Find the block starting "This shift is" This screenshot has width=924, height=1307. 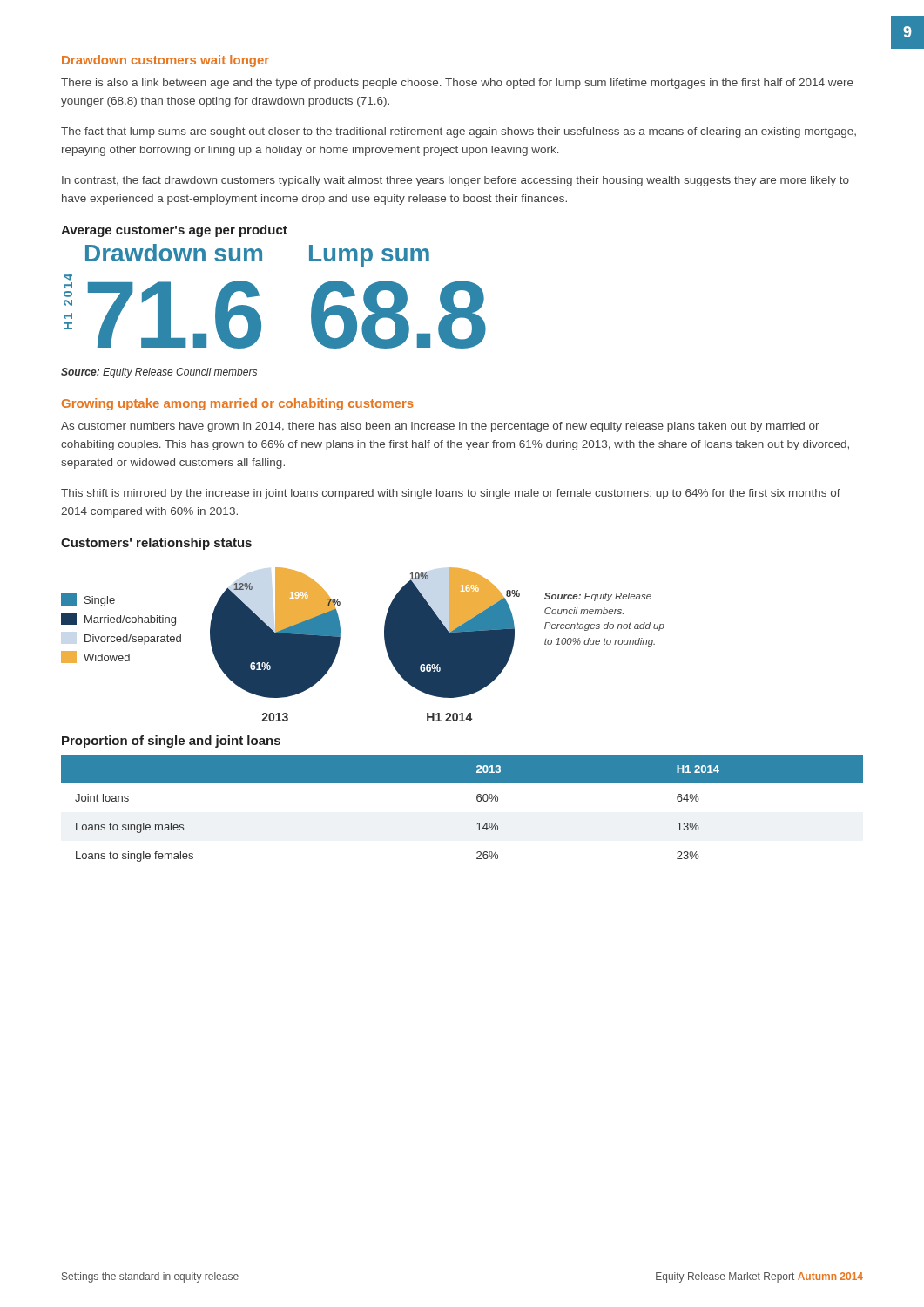(450, 502)
